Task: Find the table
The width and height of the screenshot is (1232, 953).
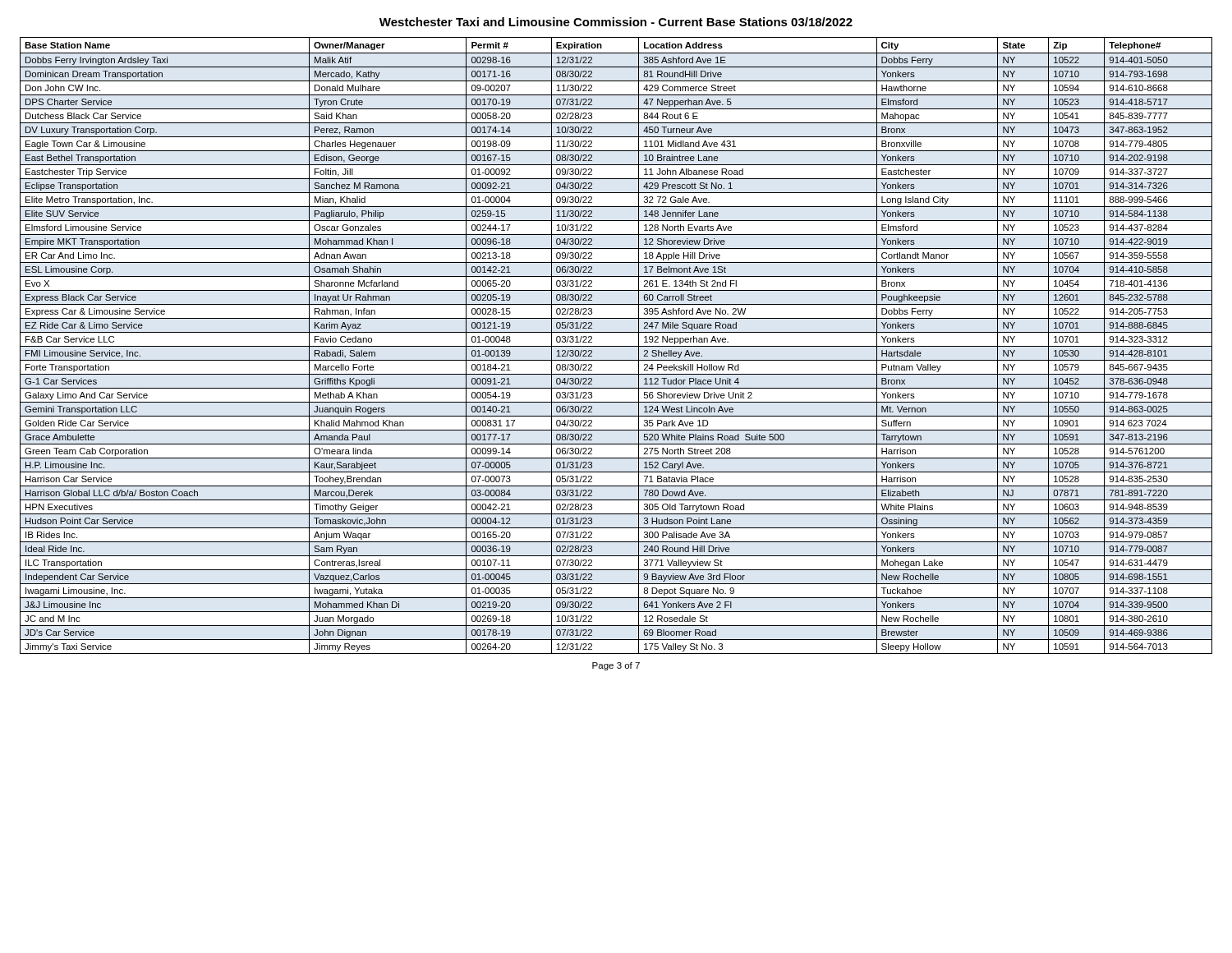Action: point(616,345)
